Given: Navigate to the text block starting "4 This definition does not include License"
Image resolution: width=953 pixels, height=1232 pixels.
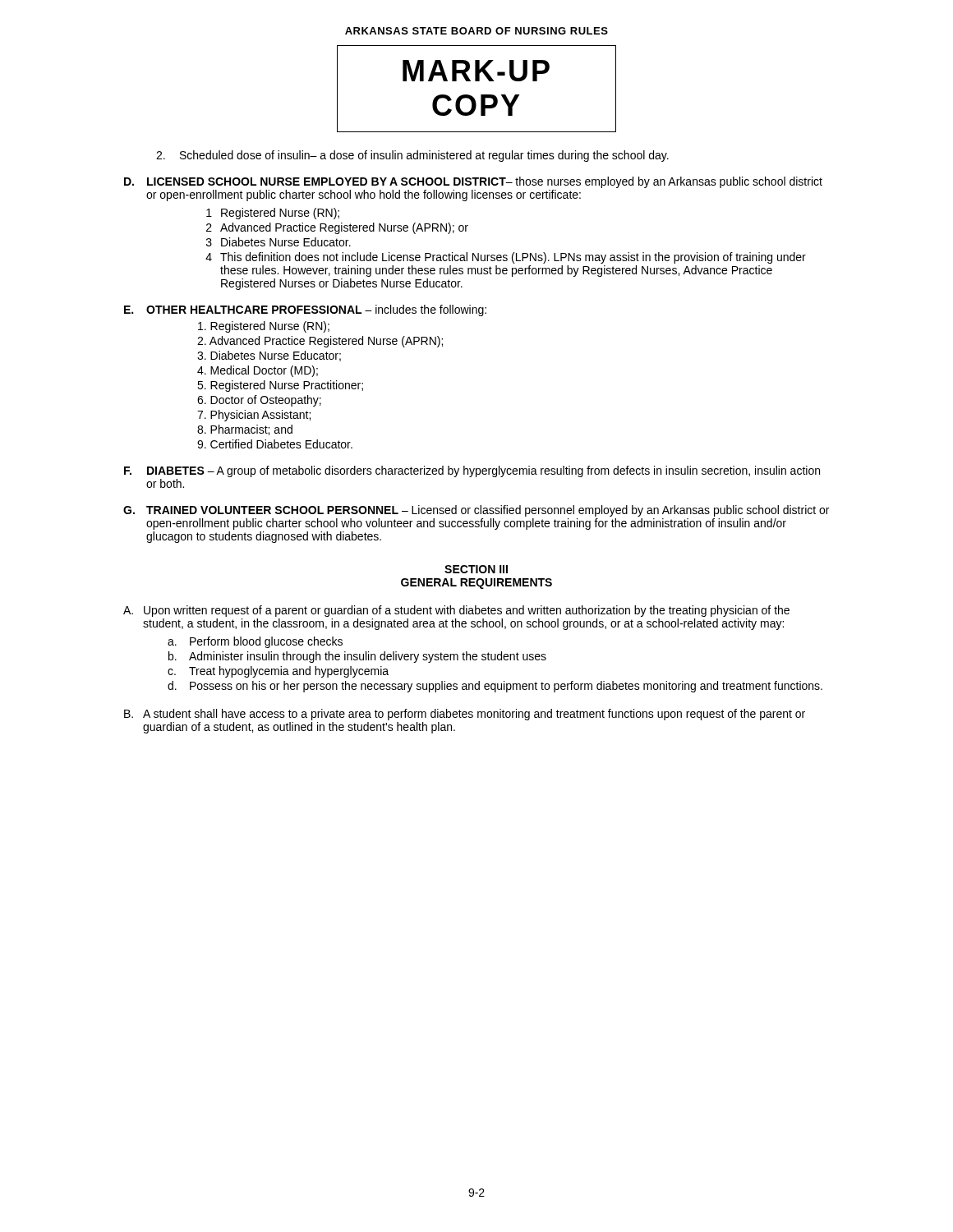Looking at the screenshot, I should coord(513,270).
